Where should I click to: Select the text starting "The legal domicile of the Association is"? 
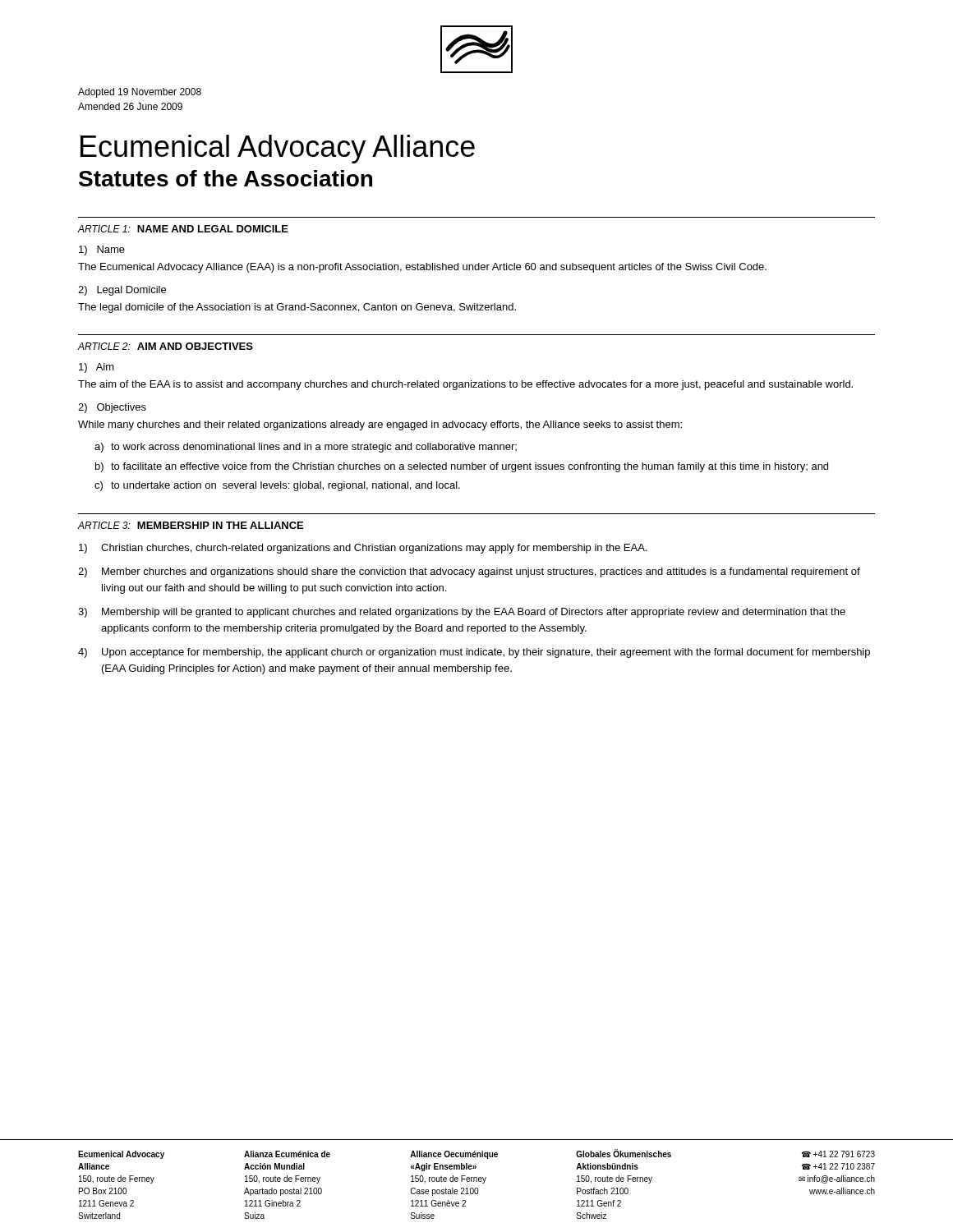pos(297,307)
